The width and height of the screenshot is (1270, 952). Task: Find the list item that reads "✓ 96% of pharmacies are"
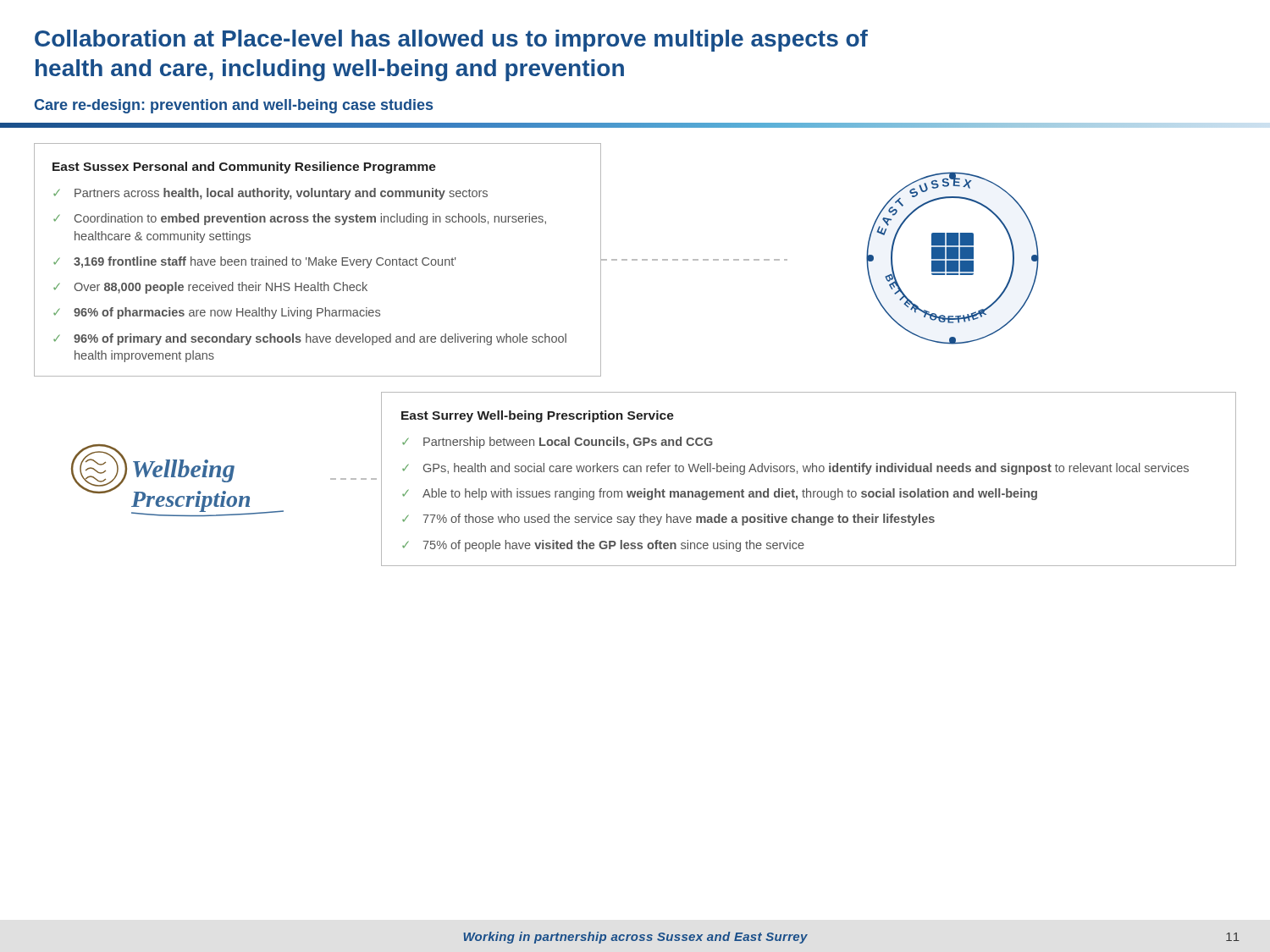pos(216,313)
